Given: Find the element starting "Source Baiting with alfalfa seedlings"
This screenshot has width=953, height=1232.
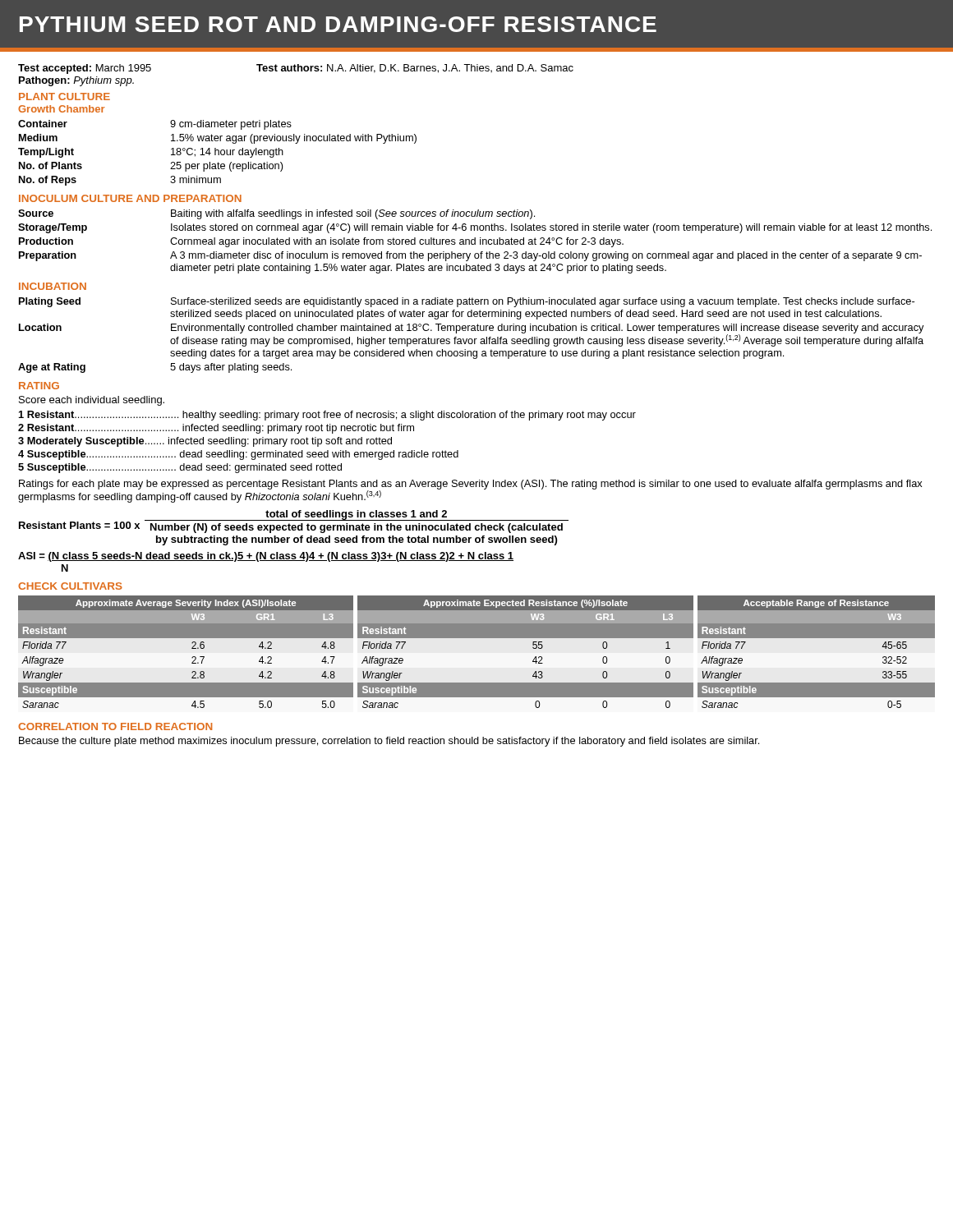Looking at the screenshot, I should [476, 240].
